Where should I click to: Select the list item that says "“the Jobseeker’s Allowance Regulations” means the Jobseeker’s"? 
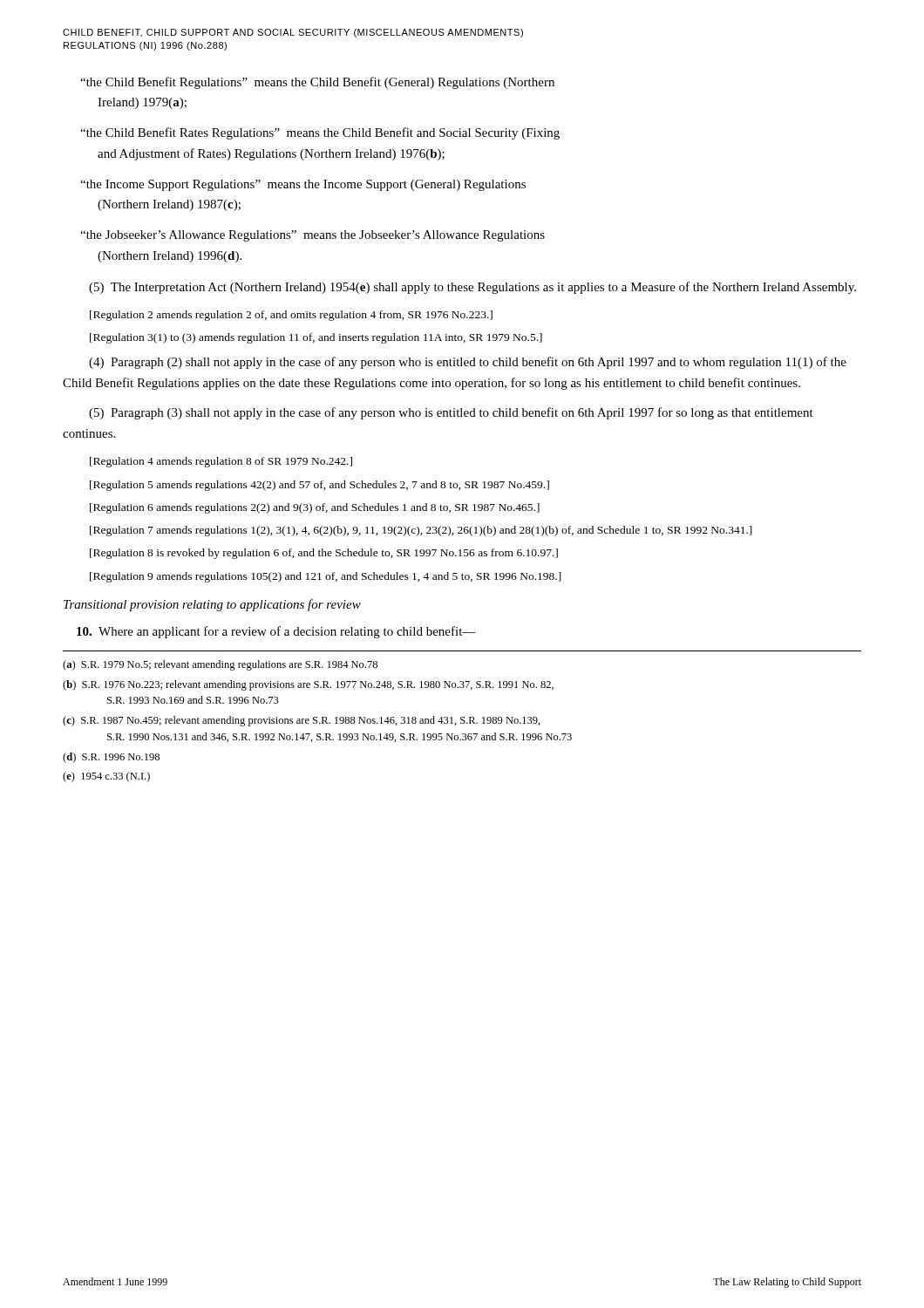click(471, 247)
